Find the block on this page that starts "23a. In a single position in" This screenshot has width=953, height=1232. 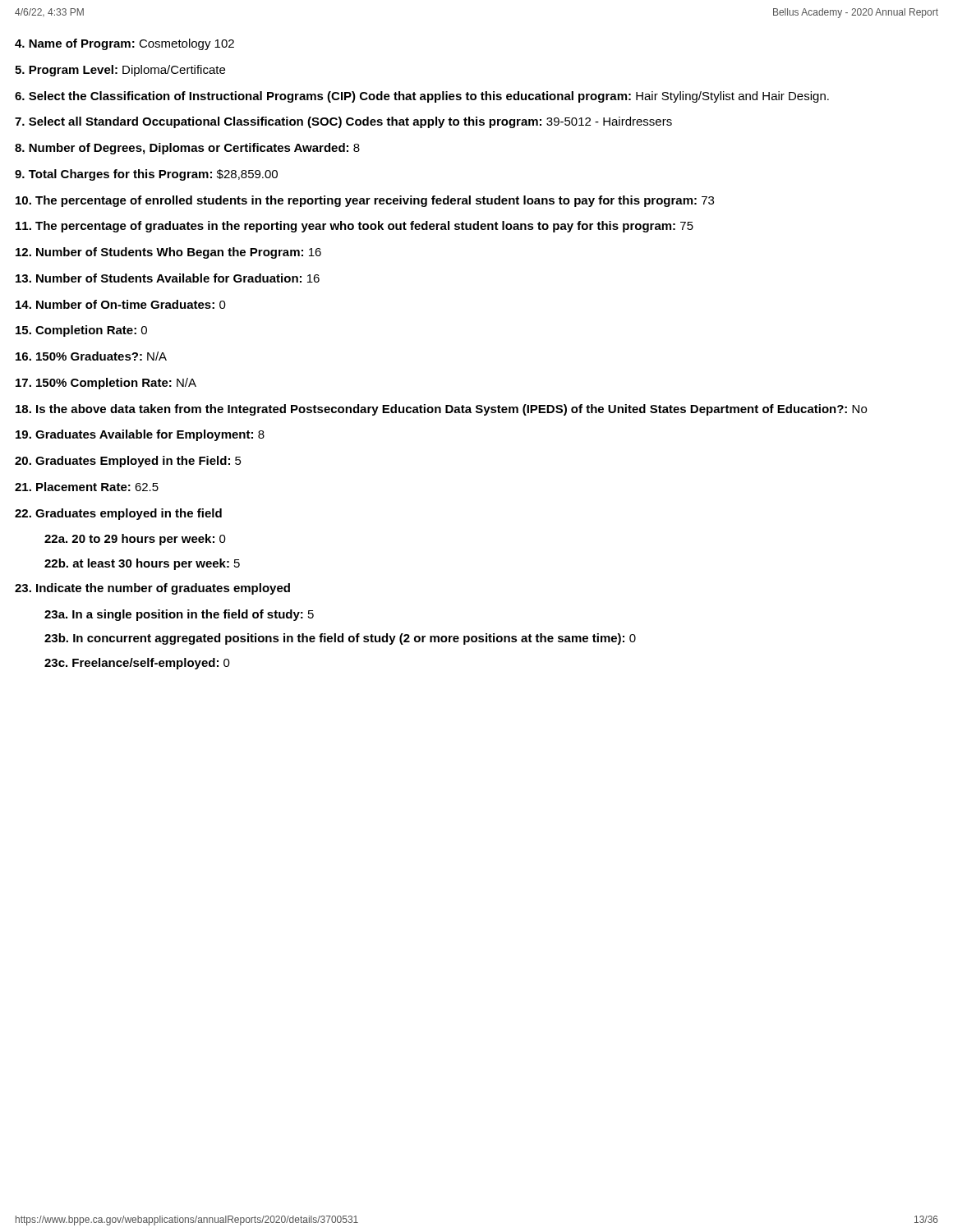point(179,614)
